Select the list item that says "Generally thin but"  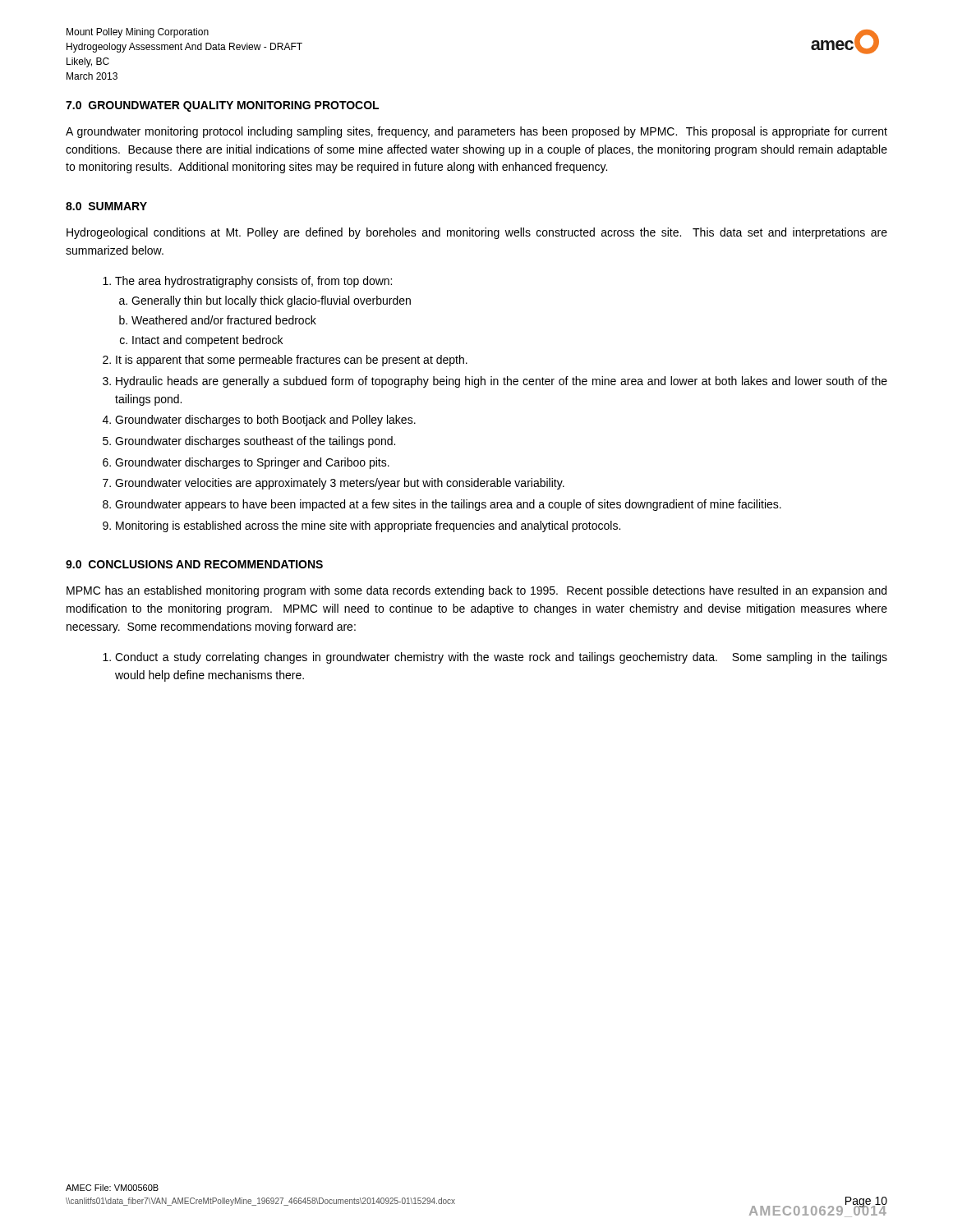point(271,301)
